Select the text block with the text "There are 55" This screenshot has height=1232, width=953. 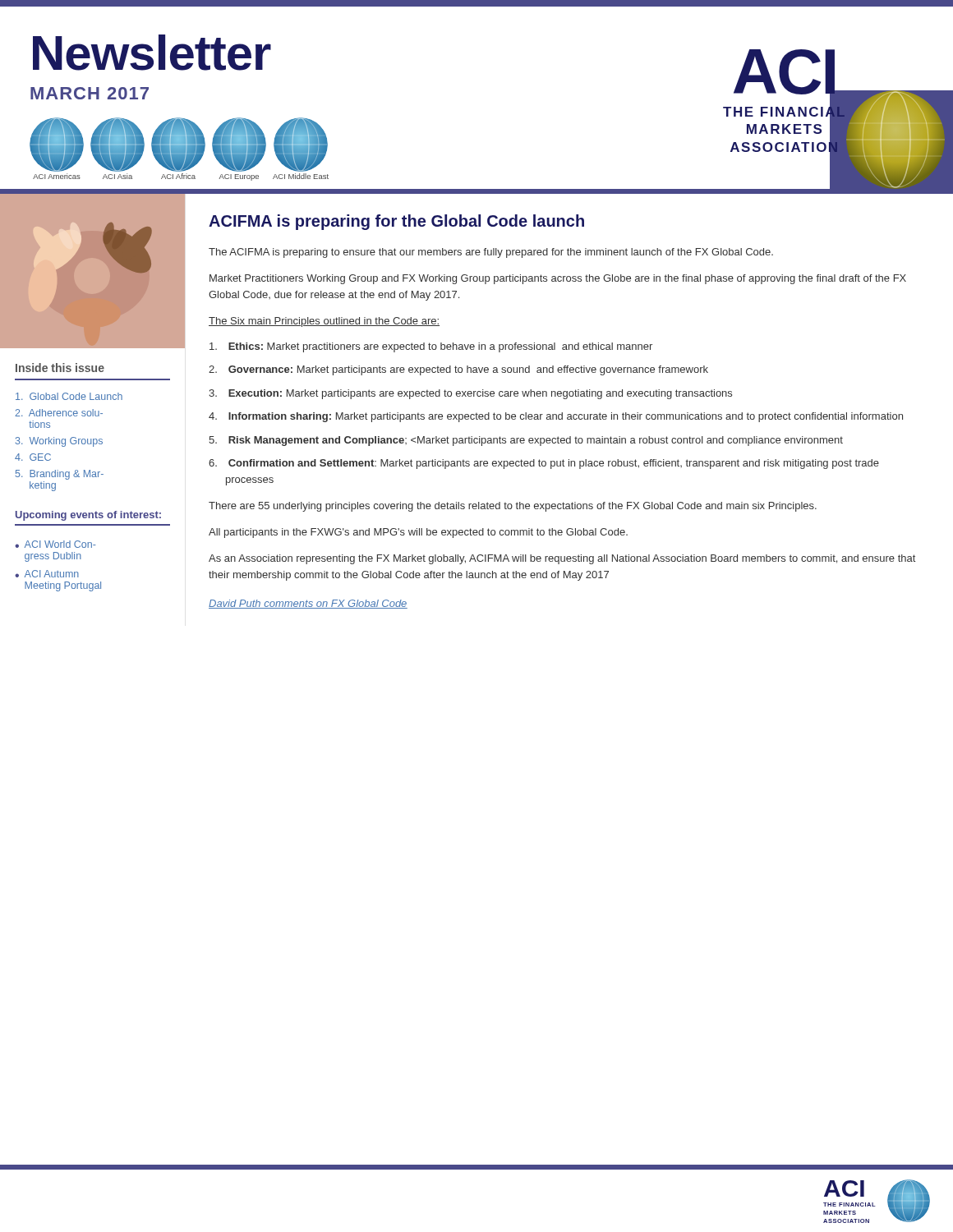pos(513,506)
